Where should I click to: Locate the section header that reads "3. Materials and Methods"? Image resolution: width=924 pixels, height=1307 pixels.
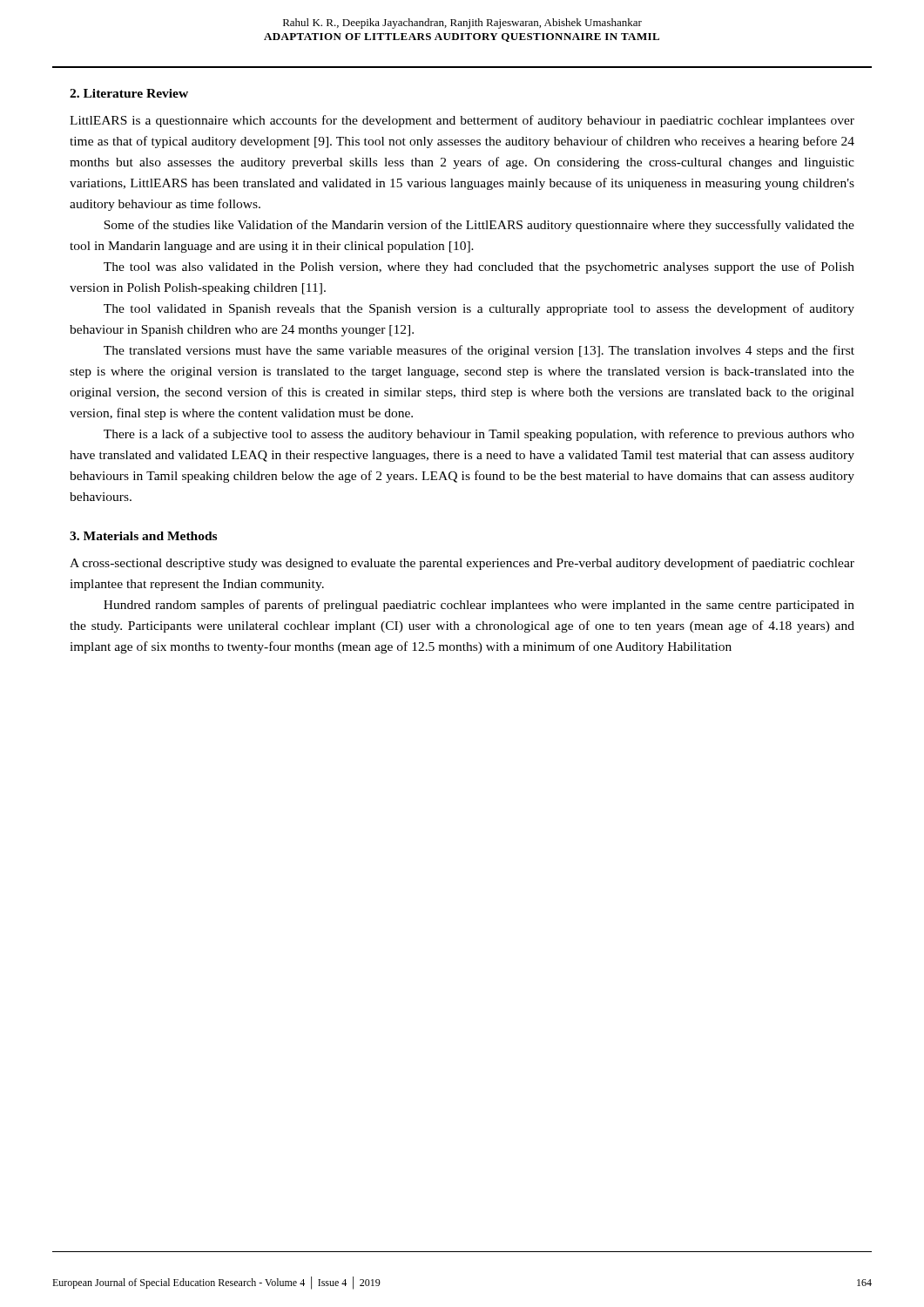point(144,536)
